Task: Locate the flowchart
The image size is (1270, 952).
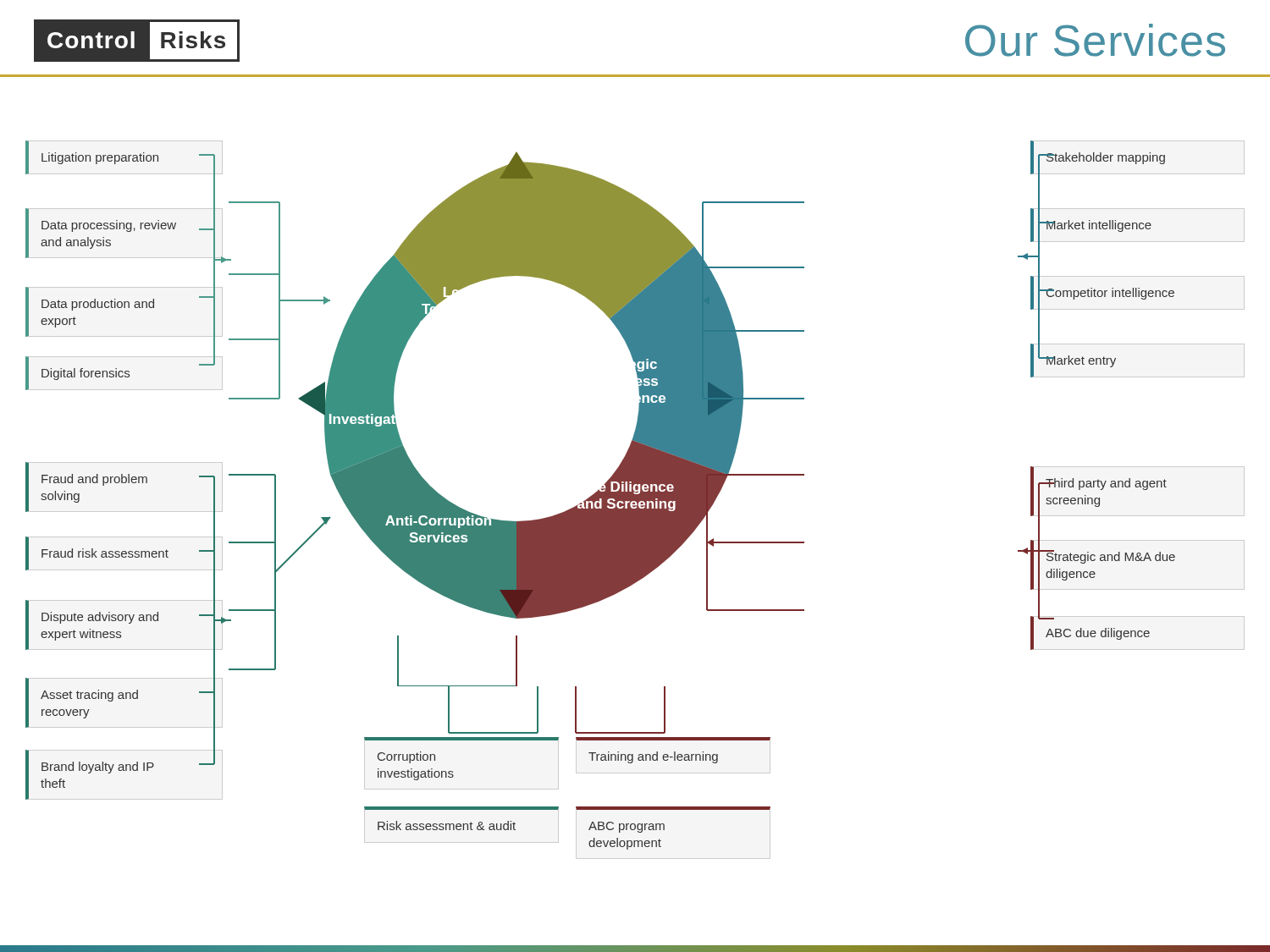Action: coord(635,515)
